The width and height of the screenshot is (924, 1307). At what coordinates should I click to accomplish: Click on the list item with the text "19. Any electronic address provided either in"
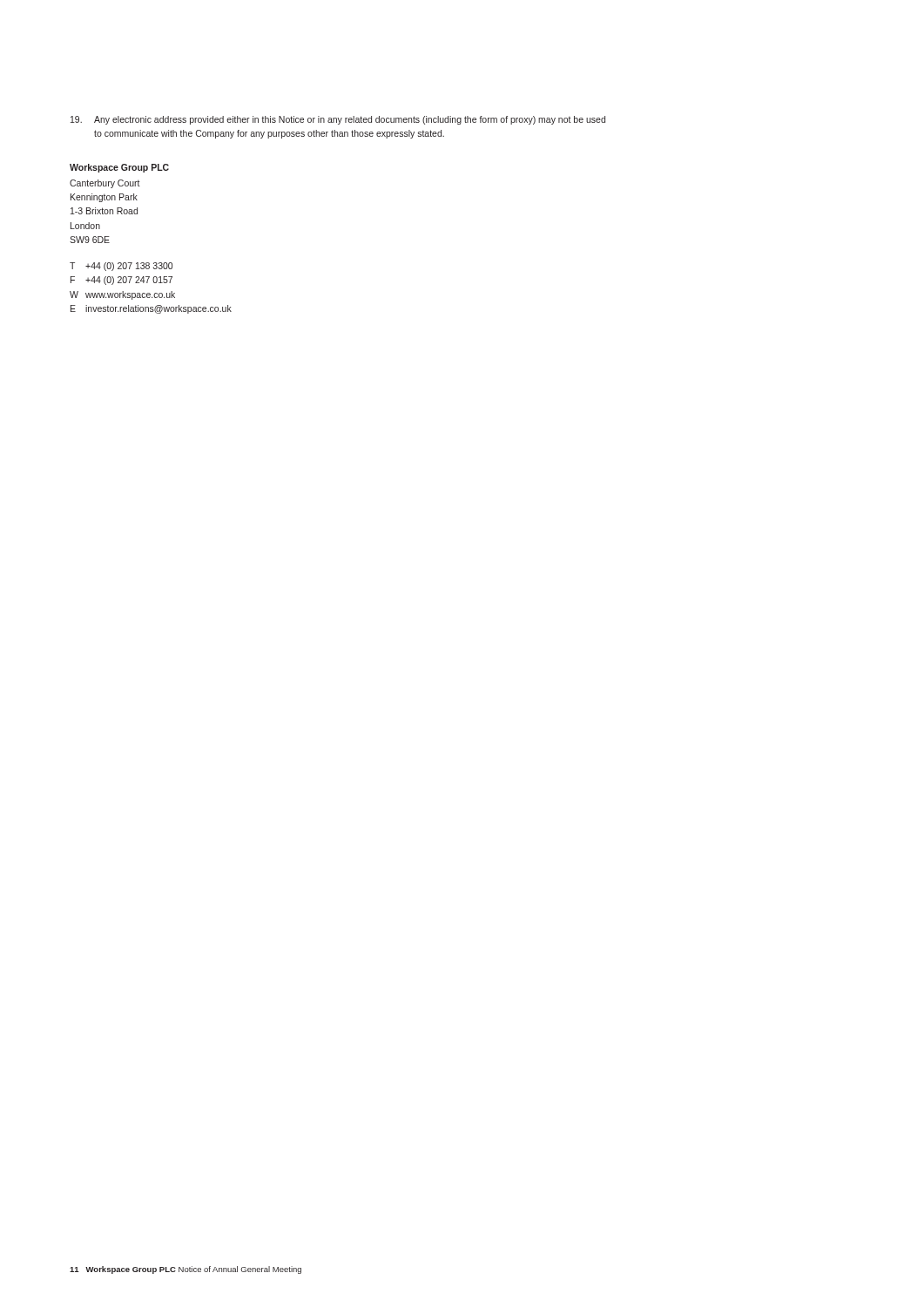pos(462,127)
